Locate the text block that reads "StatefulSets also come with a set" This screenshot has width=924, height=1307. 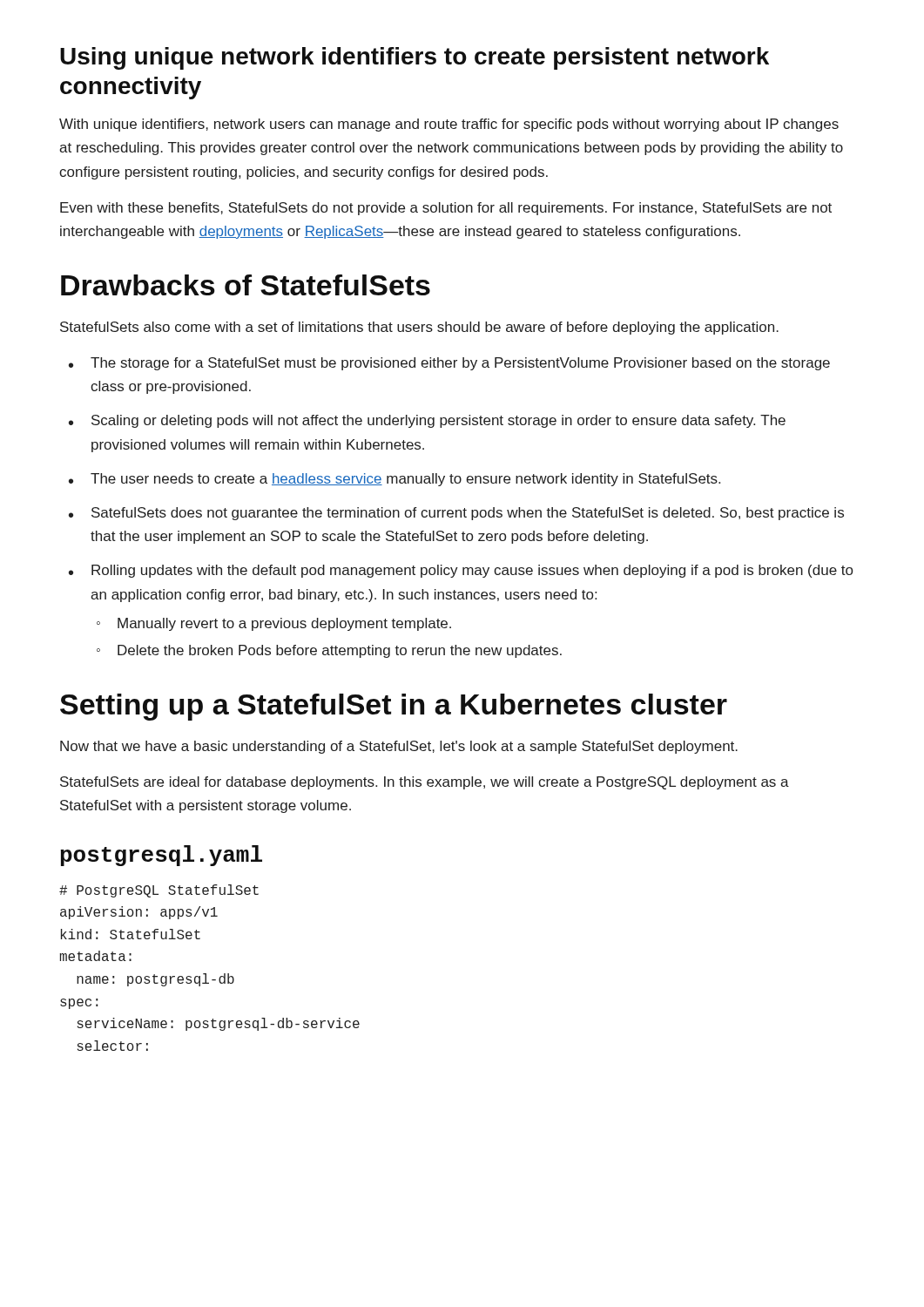coord(419,327)
